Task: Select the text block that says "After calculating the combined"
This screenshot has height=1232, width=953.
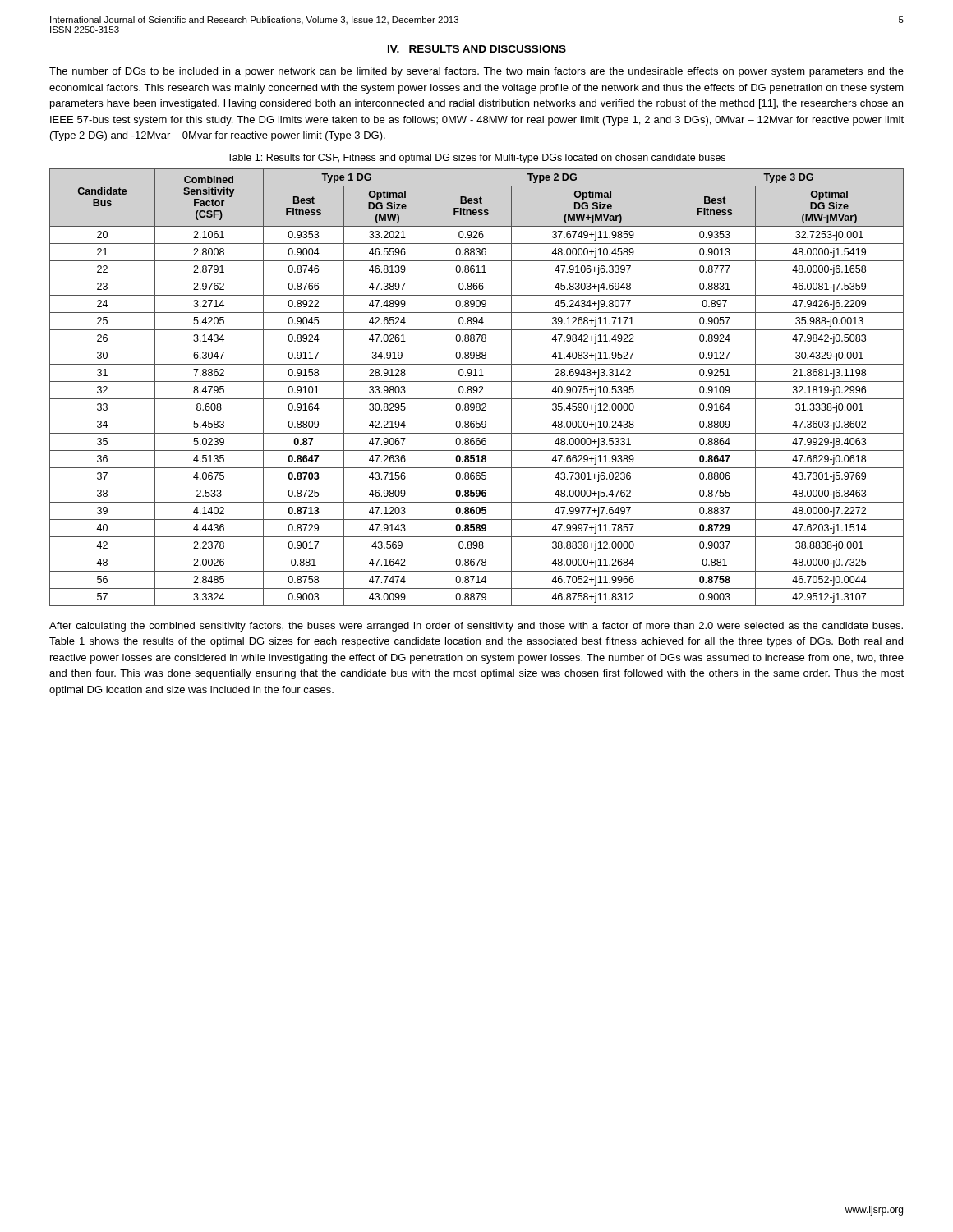Action: [x=476, y=657]
